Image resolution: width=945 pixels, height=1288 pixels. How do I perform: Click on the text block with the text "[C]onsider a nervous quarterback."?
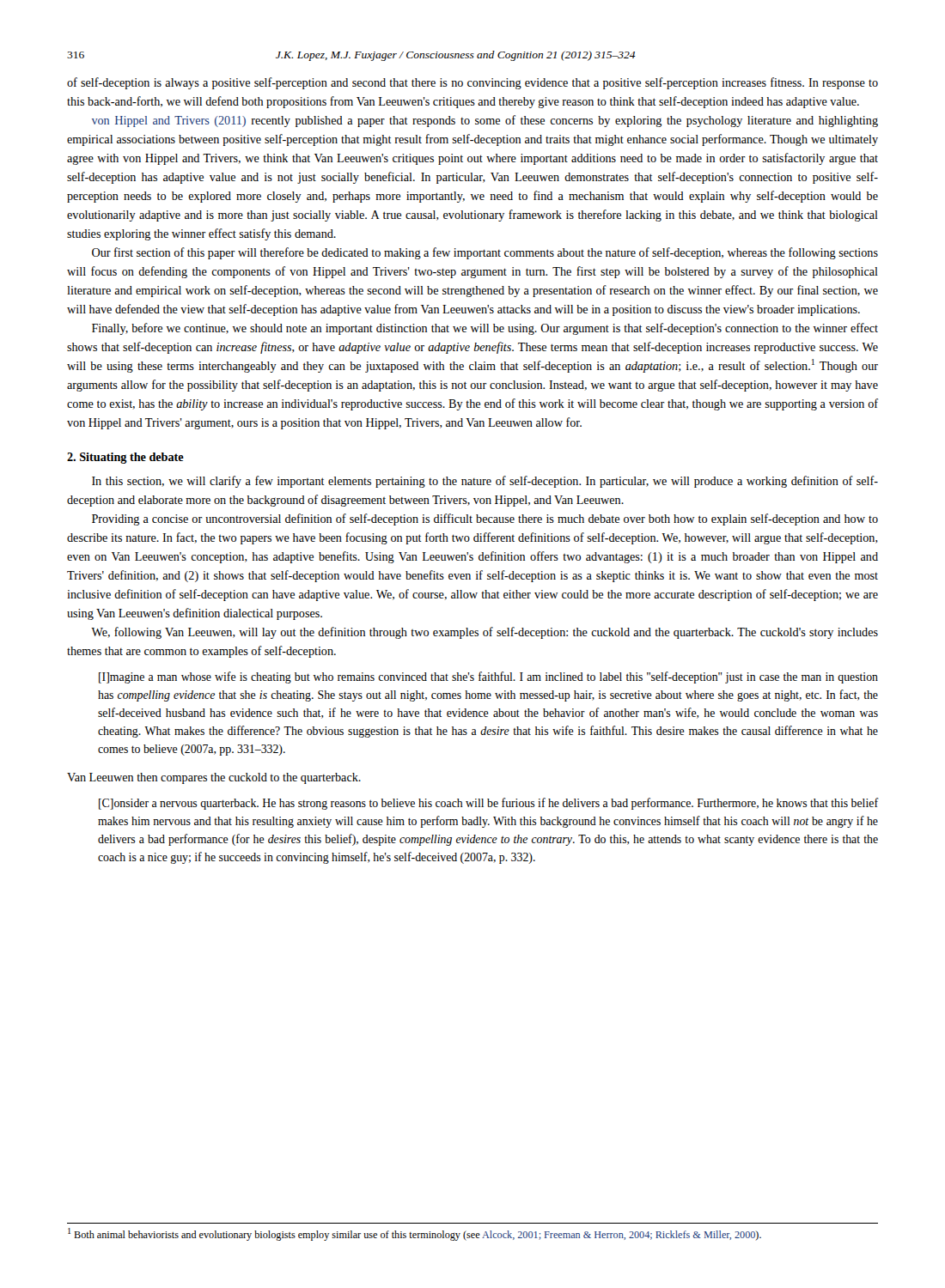click(488, 830)
